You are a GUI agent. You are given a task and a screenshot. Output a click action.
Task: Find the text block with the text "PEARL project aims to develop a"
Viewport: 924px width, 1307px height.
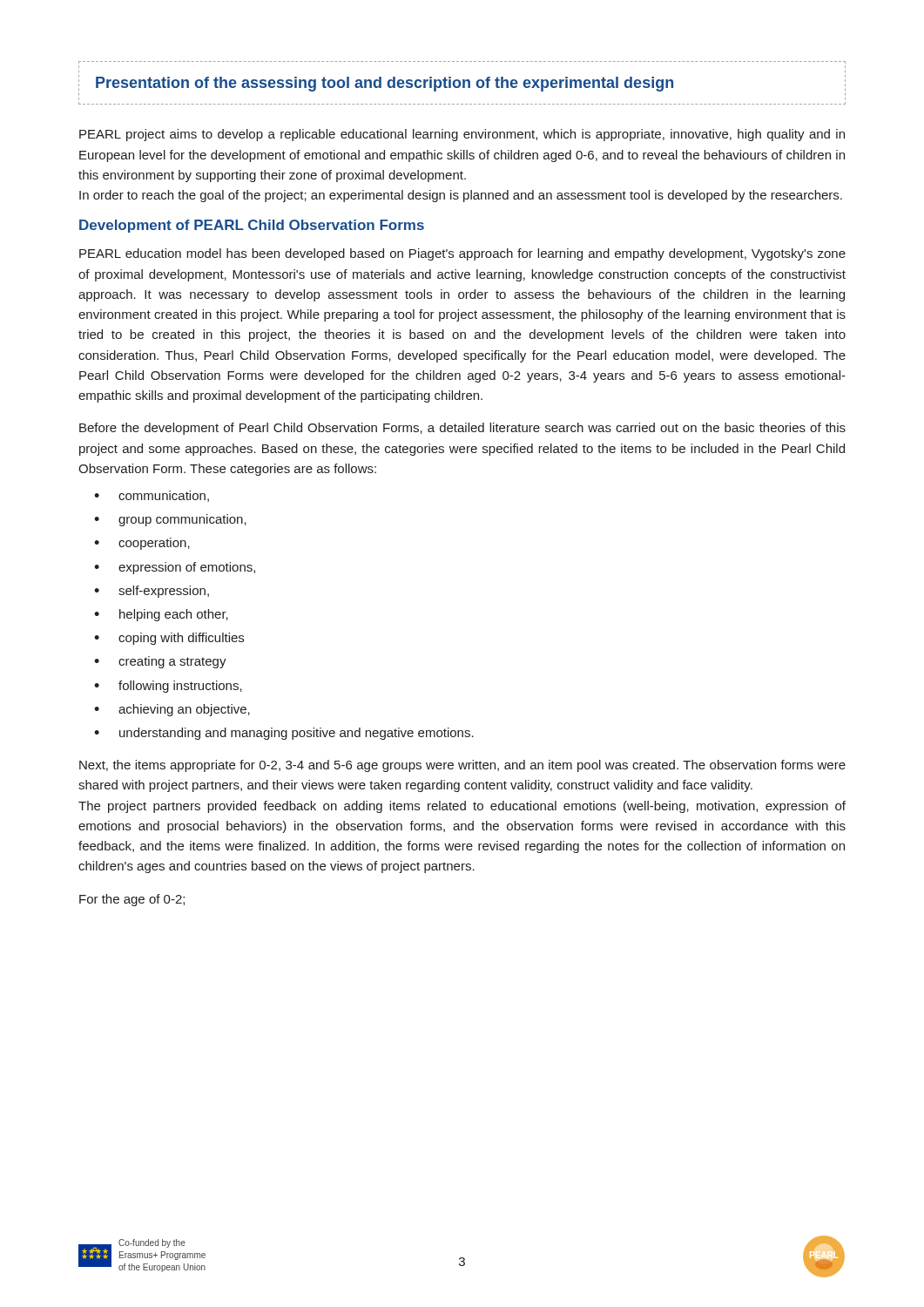coord(462,164)
